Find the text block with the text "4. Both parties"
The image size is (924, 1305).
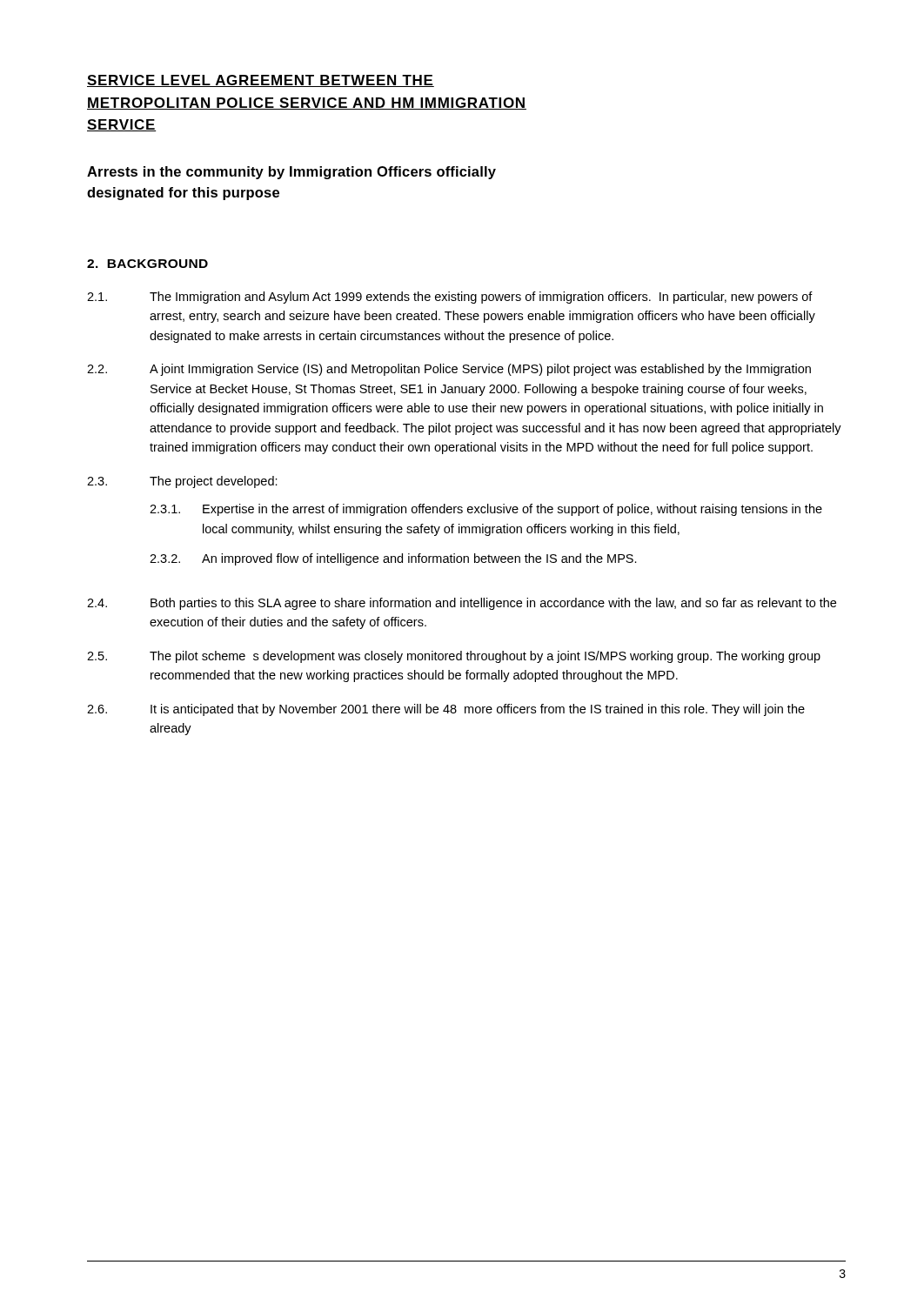tap(466, 613)
